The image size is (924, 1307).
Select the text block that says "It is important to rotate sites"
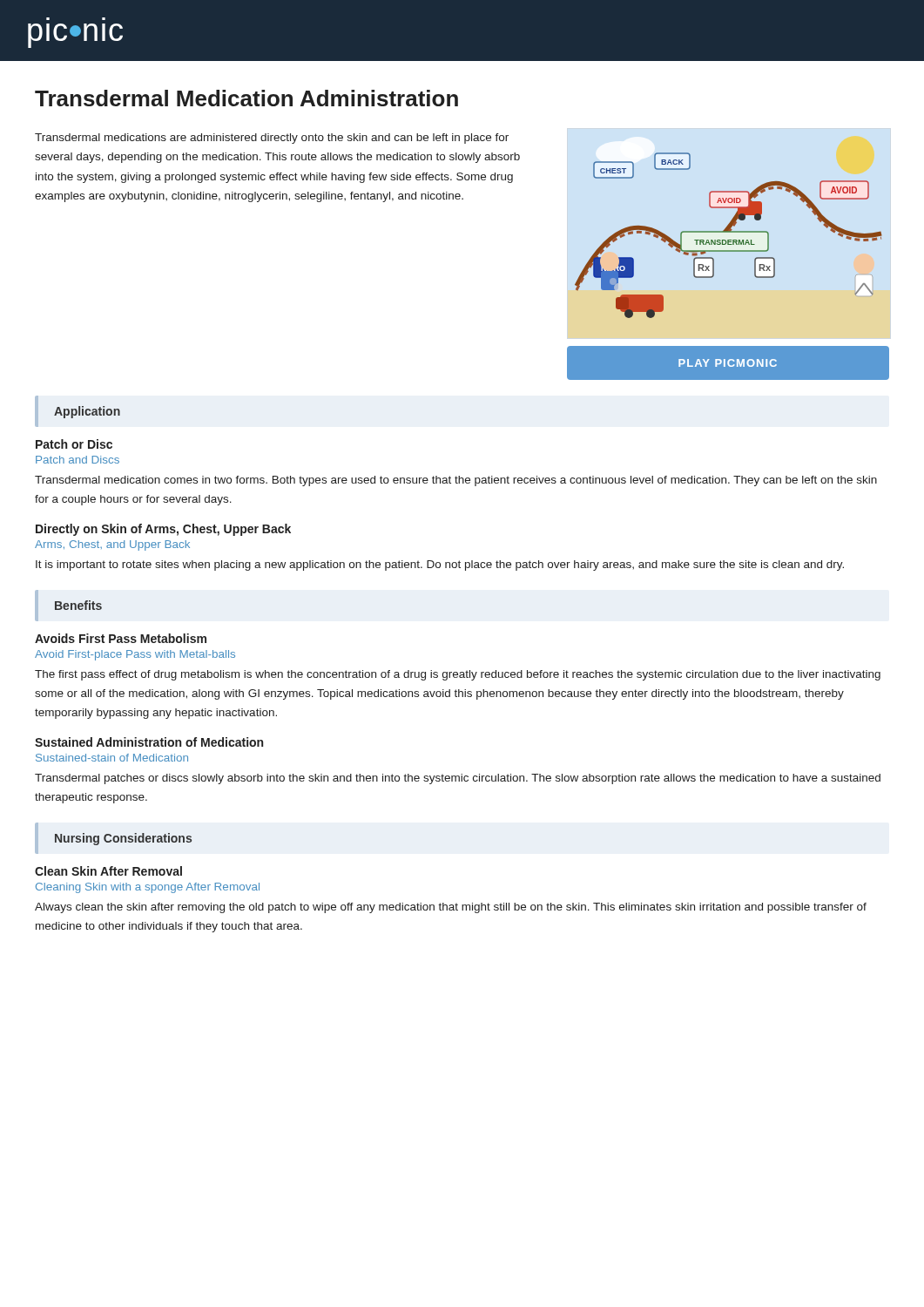440,564
